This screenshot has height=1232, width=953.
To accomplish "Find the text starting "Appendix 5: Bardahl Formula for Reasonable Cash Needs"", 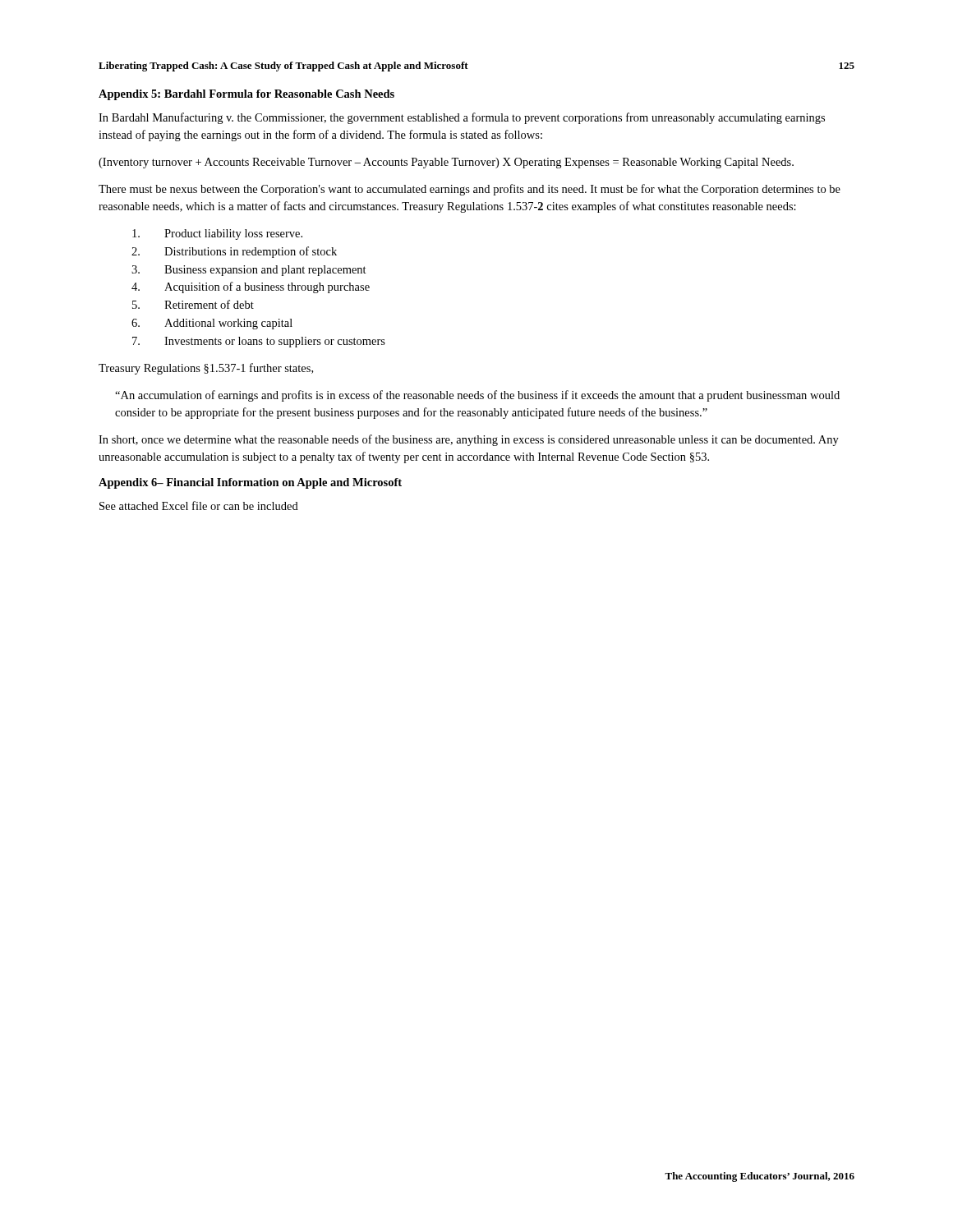I will click(247, 94).
